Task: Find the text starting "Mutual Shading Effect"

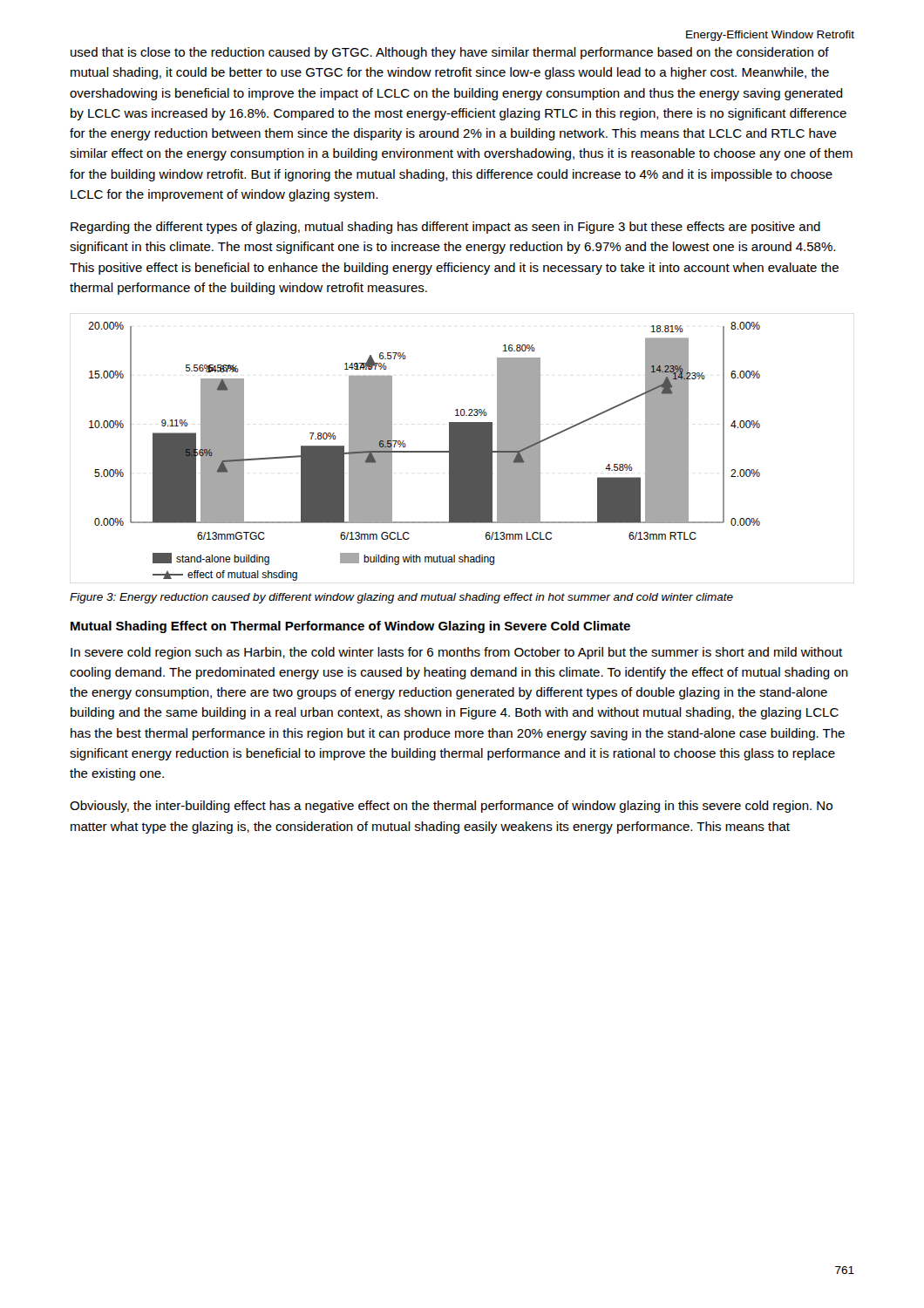Action: pyautogui.click(x=350, y=625)
